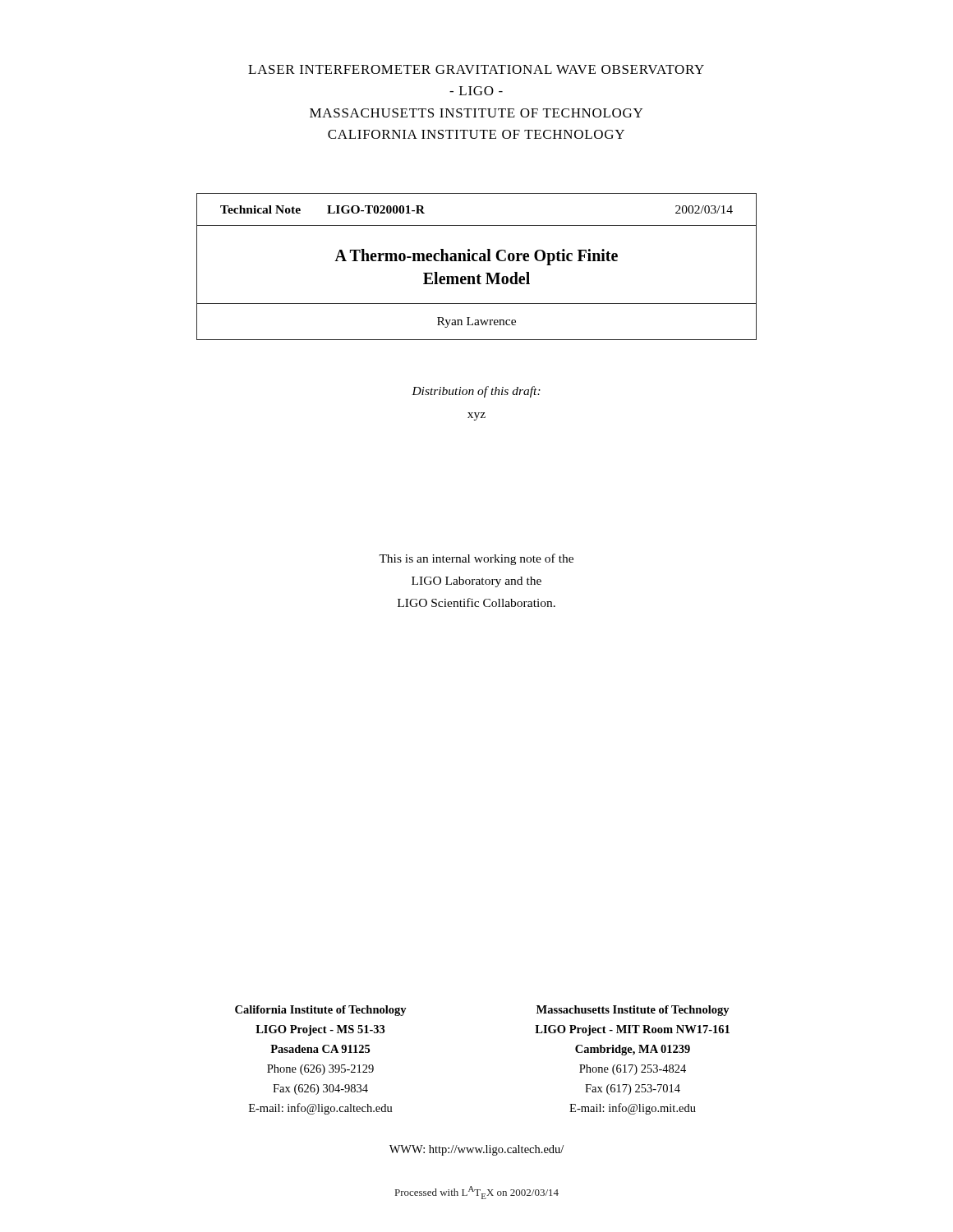This screenshot has height=1232, width=953.
Task: Point to the block starting "Distribution of this draft: xyz"
Action: coord(476,403)
